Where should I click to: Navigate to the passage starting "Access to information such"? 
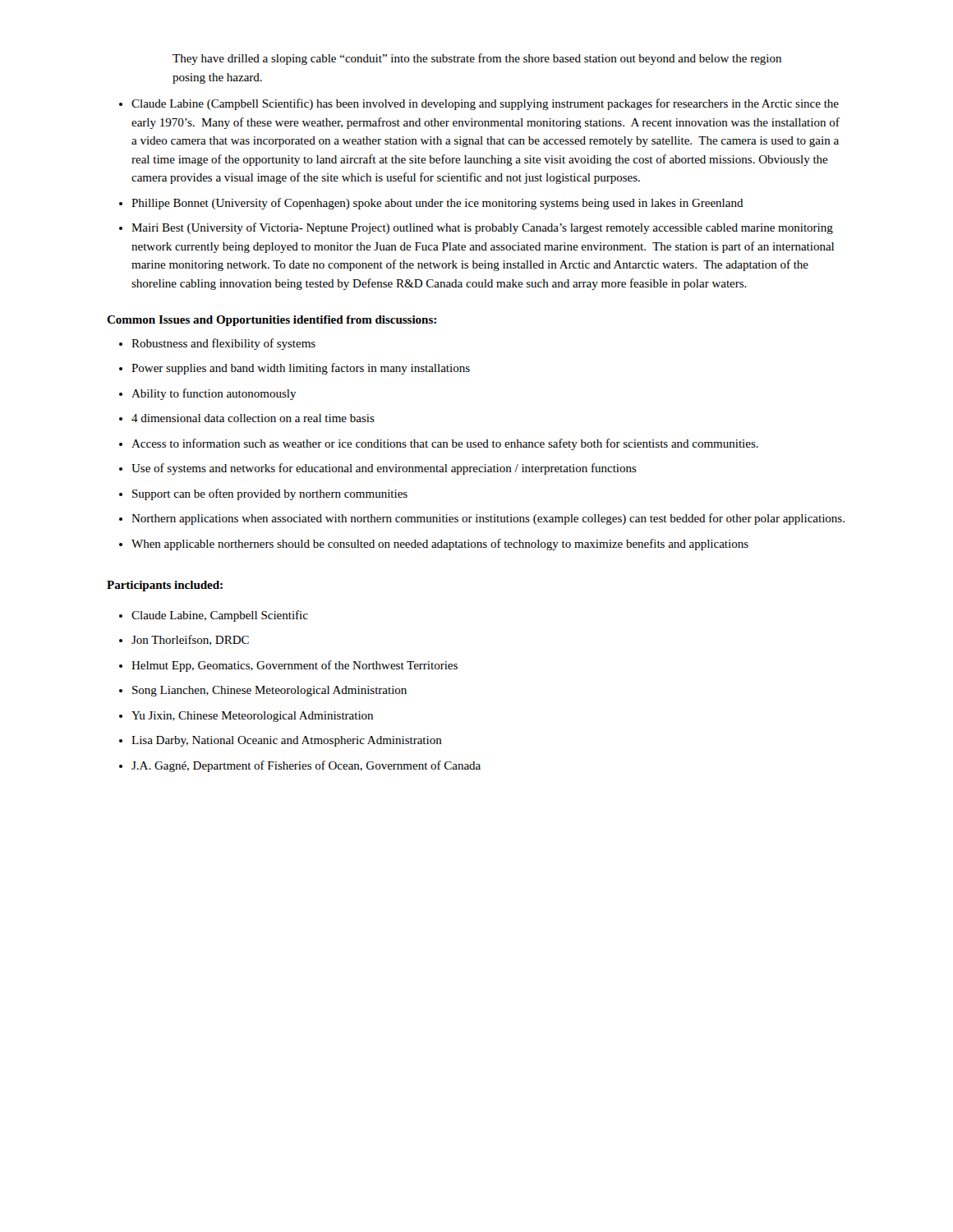[x=476, y=443]
